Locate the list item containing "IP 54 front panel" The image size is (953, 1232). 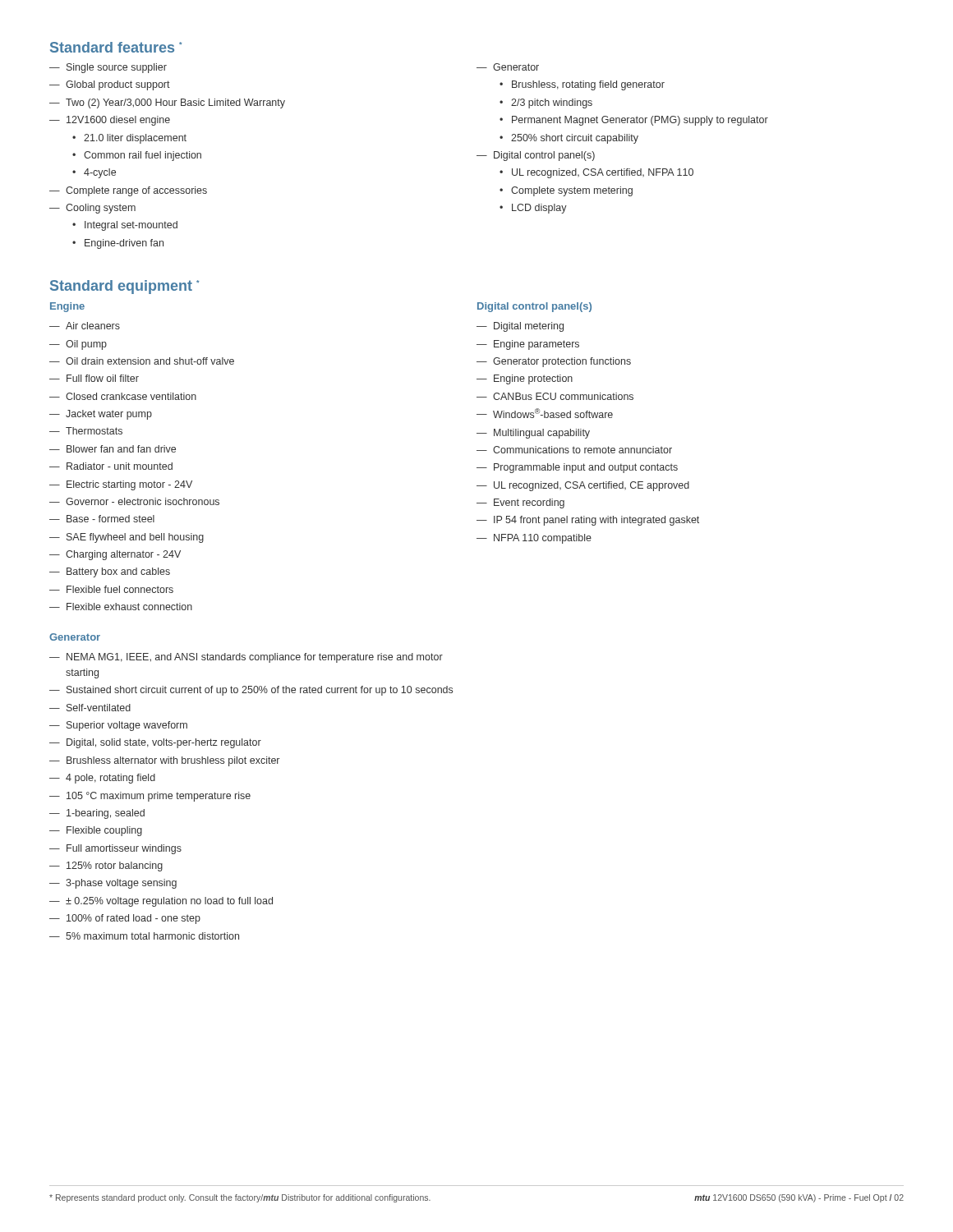[596, 520]
